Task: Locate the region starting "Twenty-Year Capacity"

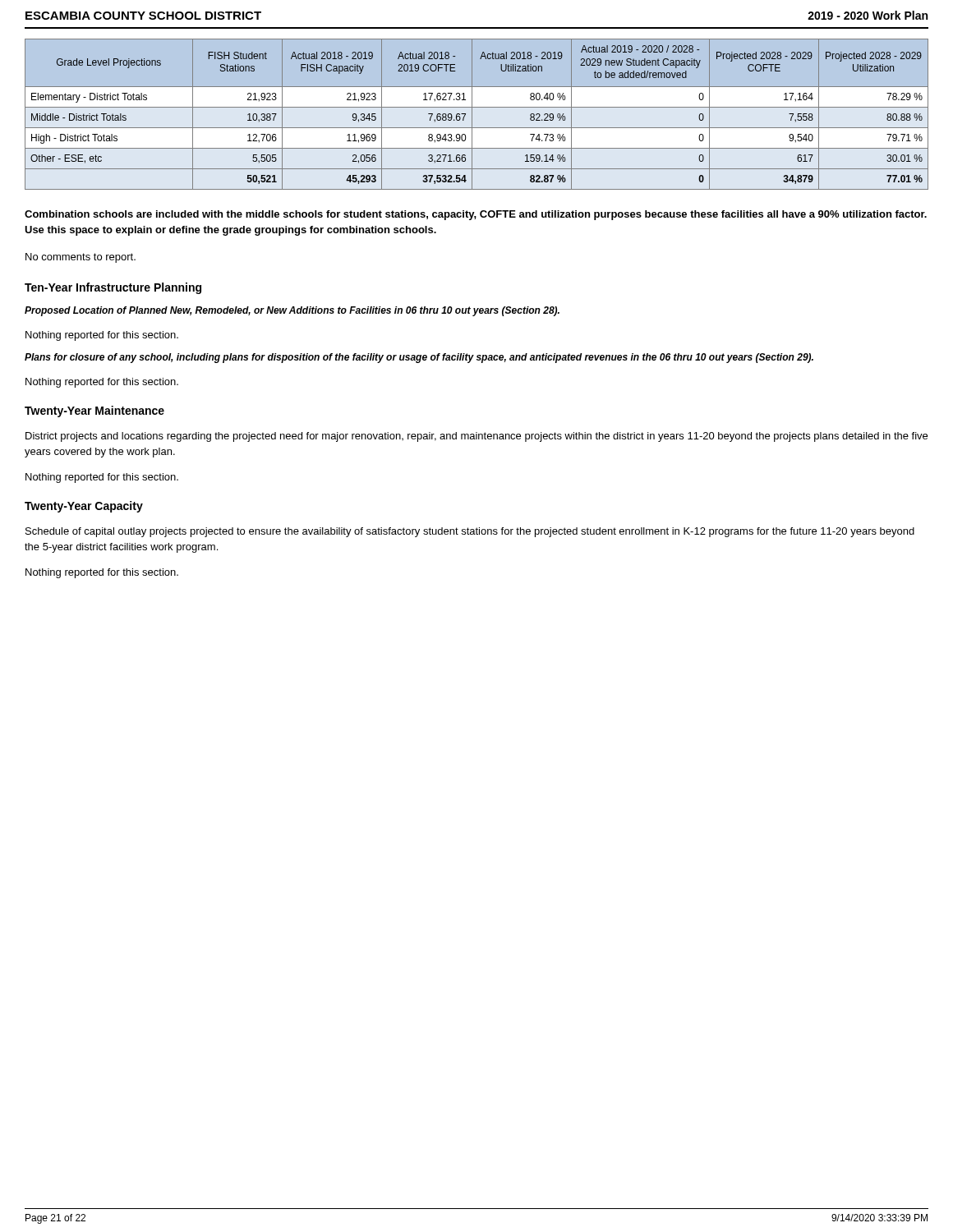Action: 84,507
